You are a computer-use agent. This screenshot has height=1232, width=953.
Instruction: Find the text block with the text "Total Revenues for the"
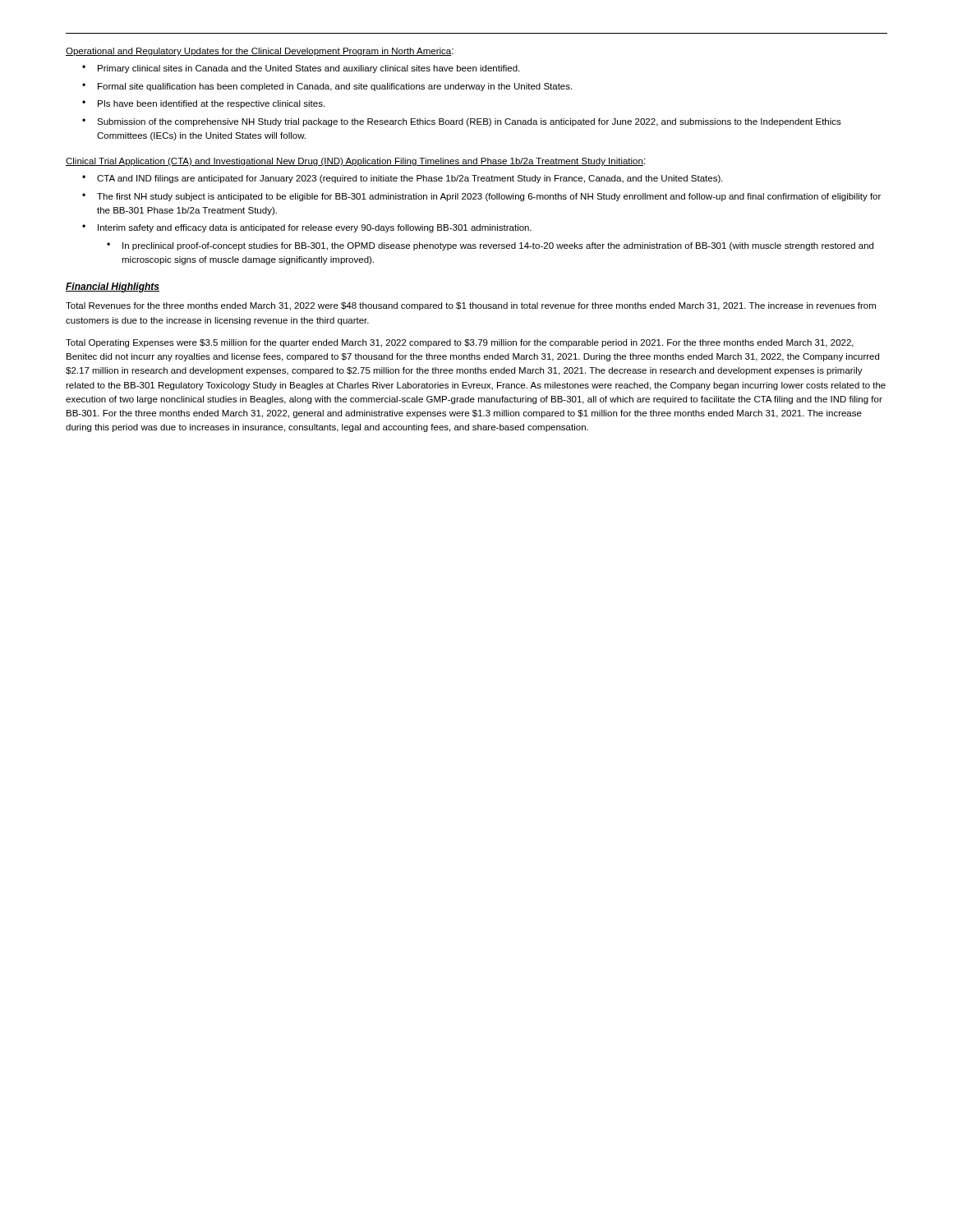click(471, 313)
